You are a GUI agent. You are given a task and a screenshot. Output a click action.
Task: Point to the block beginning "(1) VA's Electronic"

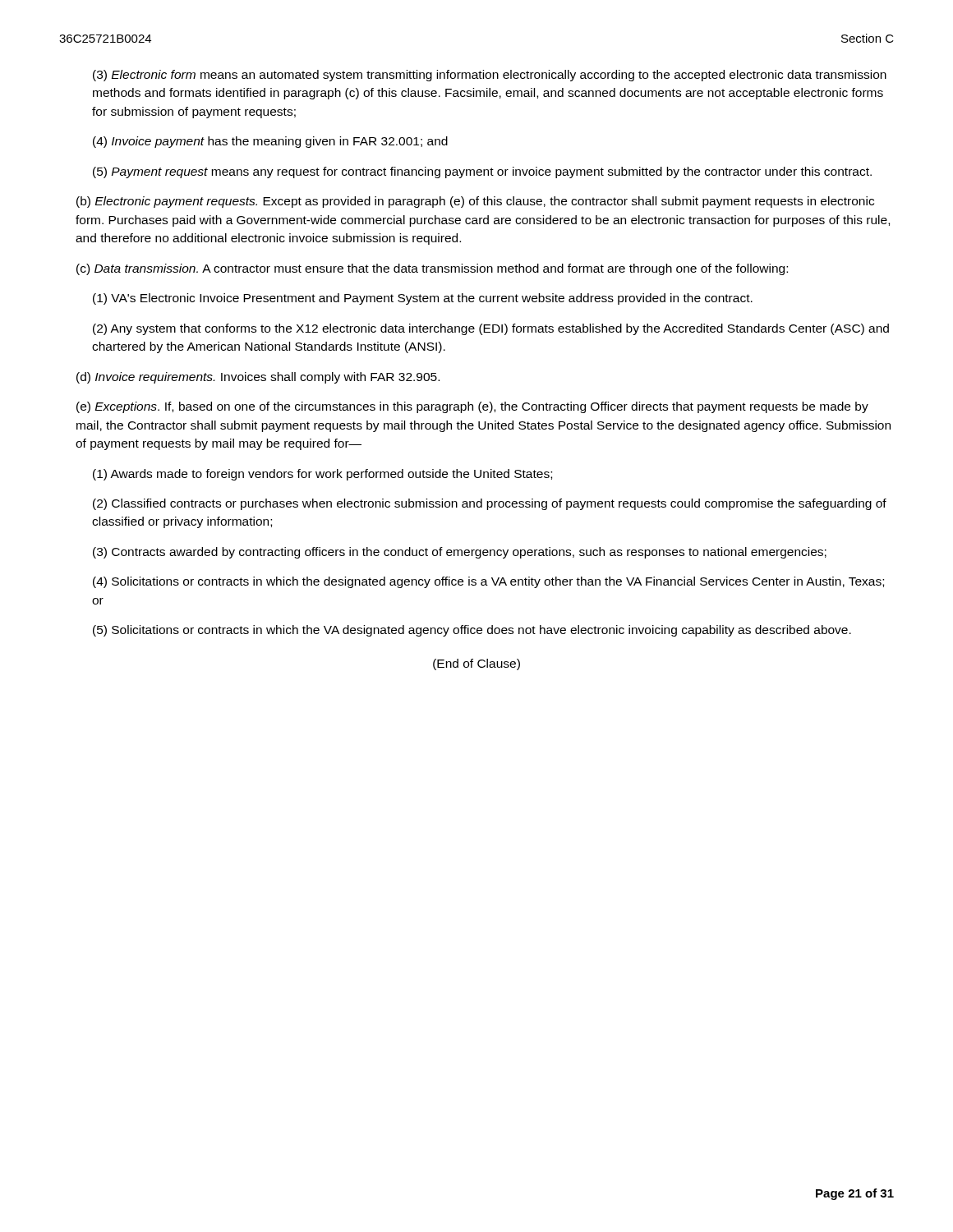pyautogui.click(x=423, y=298)
